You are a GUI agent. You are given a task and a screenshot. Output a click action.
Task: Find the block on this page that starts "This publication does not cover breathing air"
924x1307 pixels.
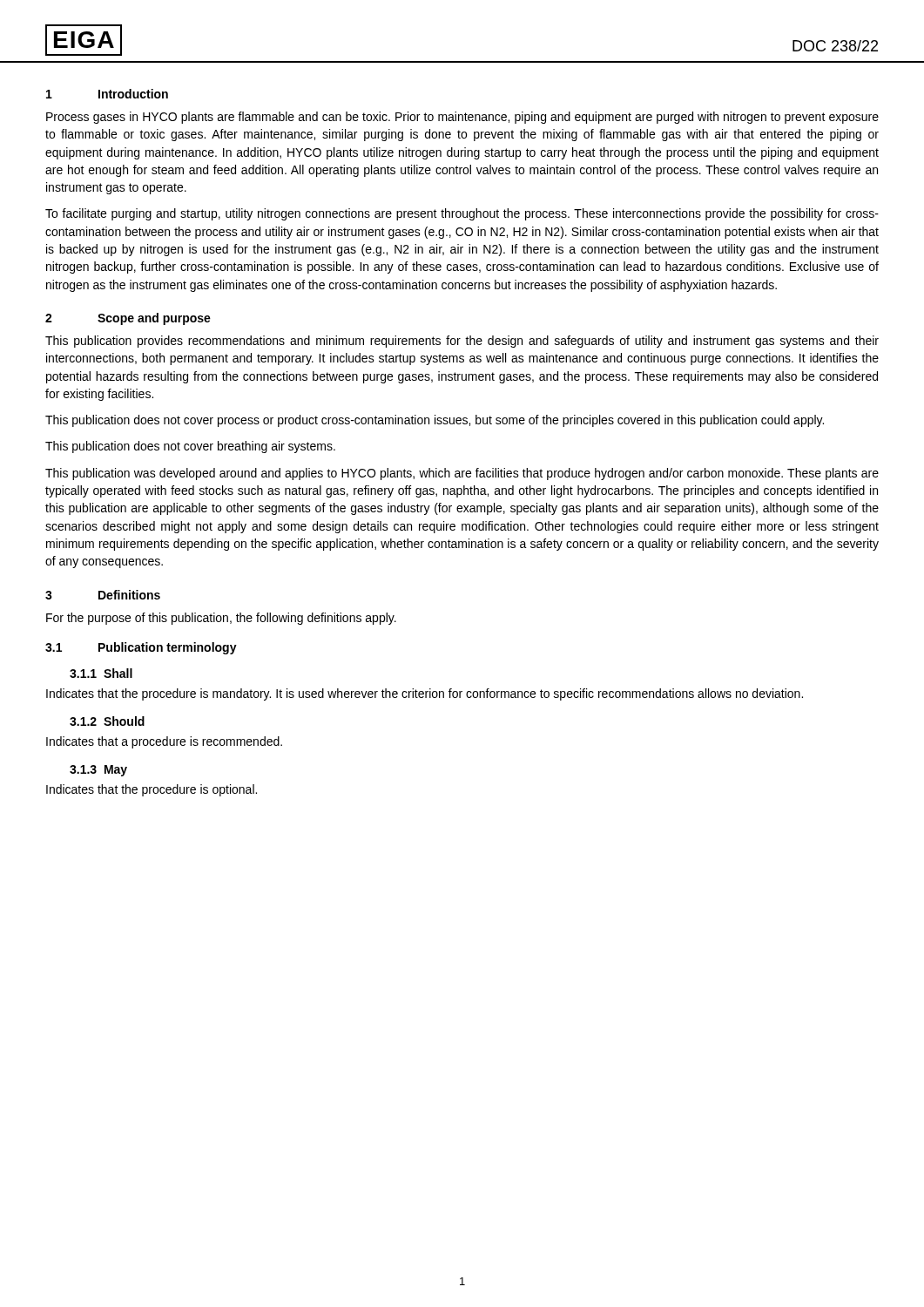190,447
